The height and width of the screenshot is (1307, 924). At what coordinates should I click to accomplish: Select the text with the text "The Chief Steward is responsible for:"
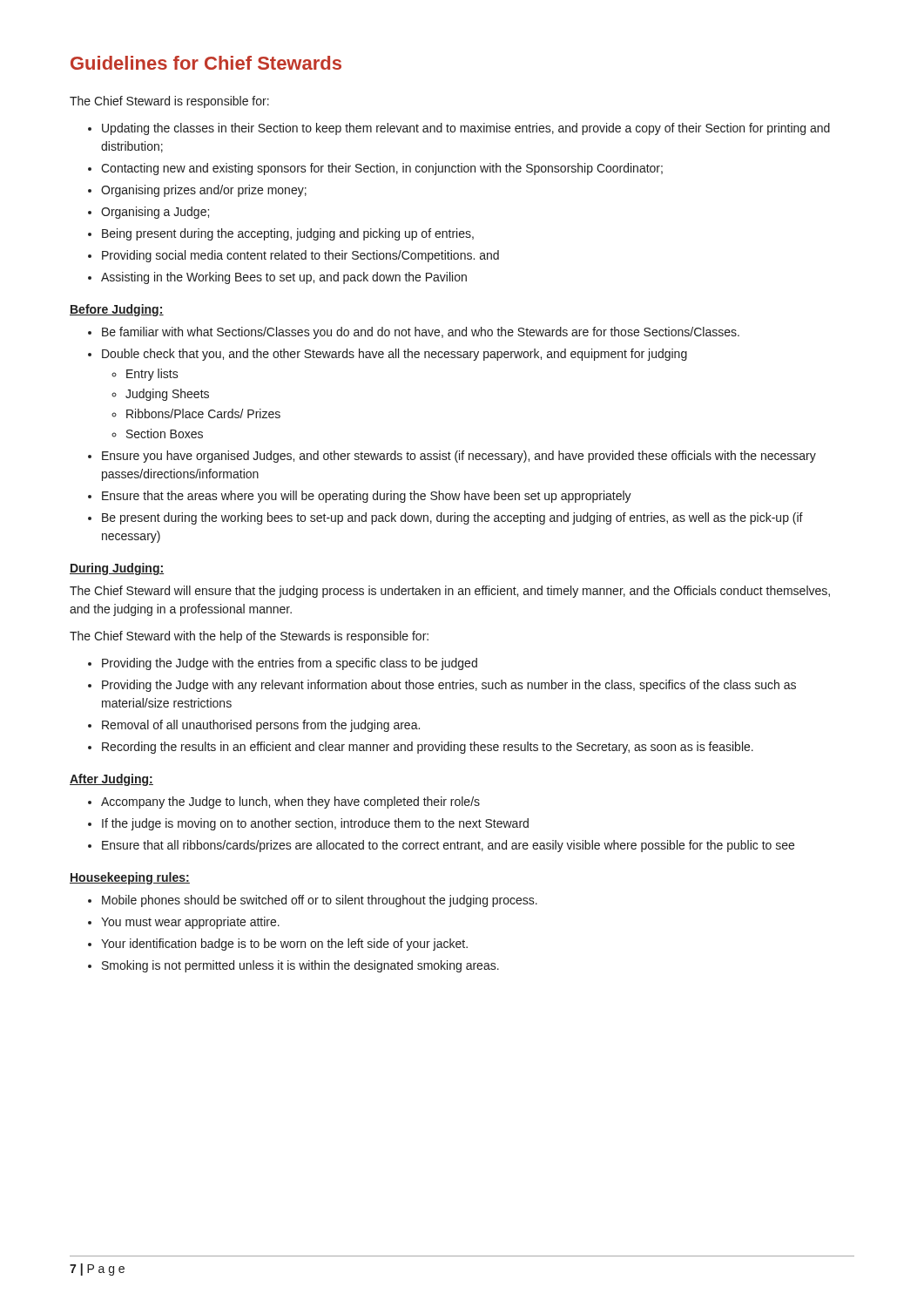click(170, 101)
